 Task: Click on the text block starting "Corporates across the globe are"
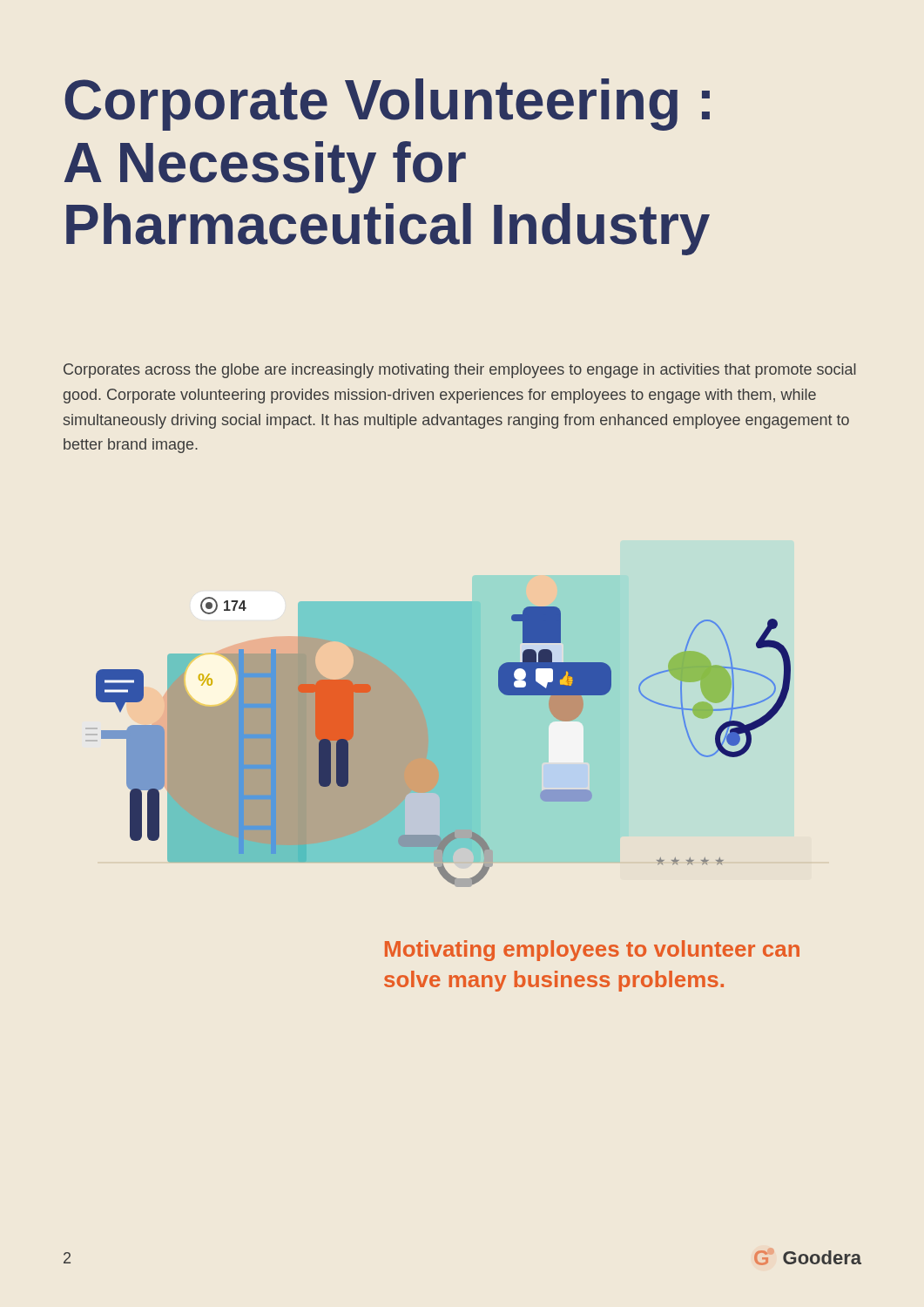(462, 407)
